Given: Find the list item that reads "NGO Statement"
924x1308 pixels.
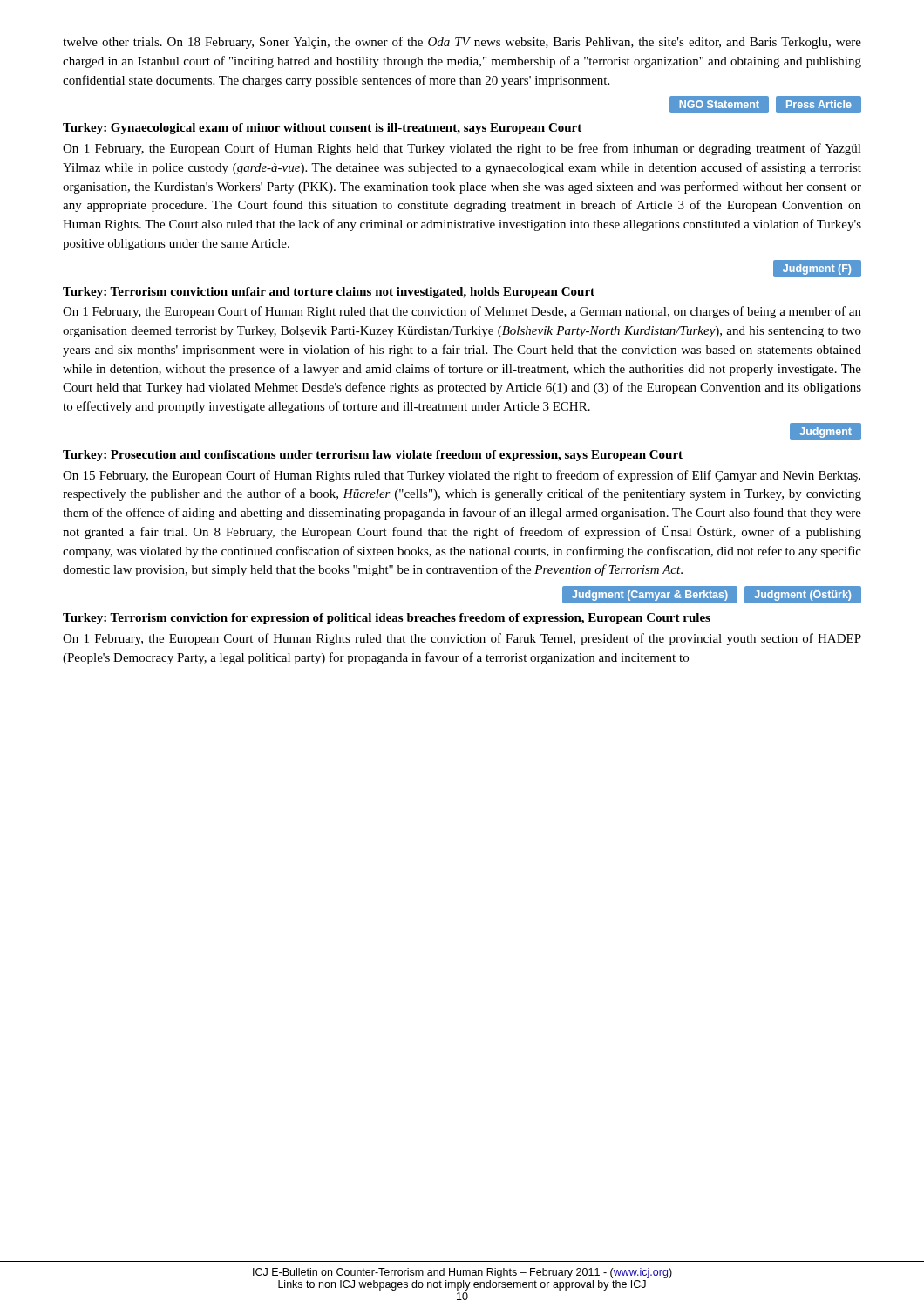Looking at the screenshot, I should coord(719,105).
